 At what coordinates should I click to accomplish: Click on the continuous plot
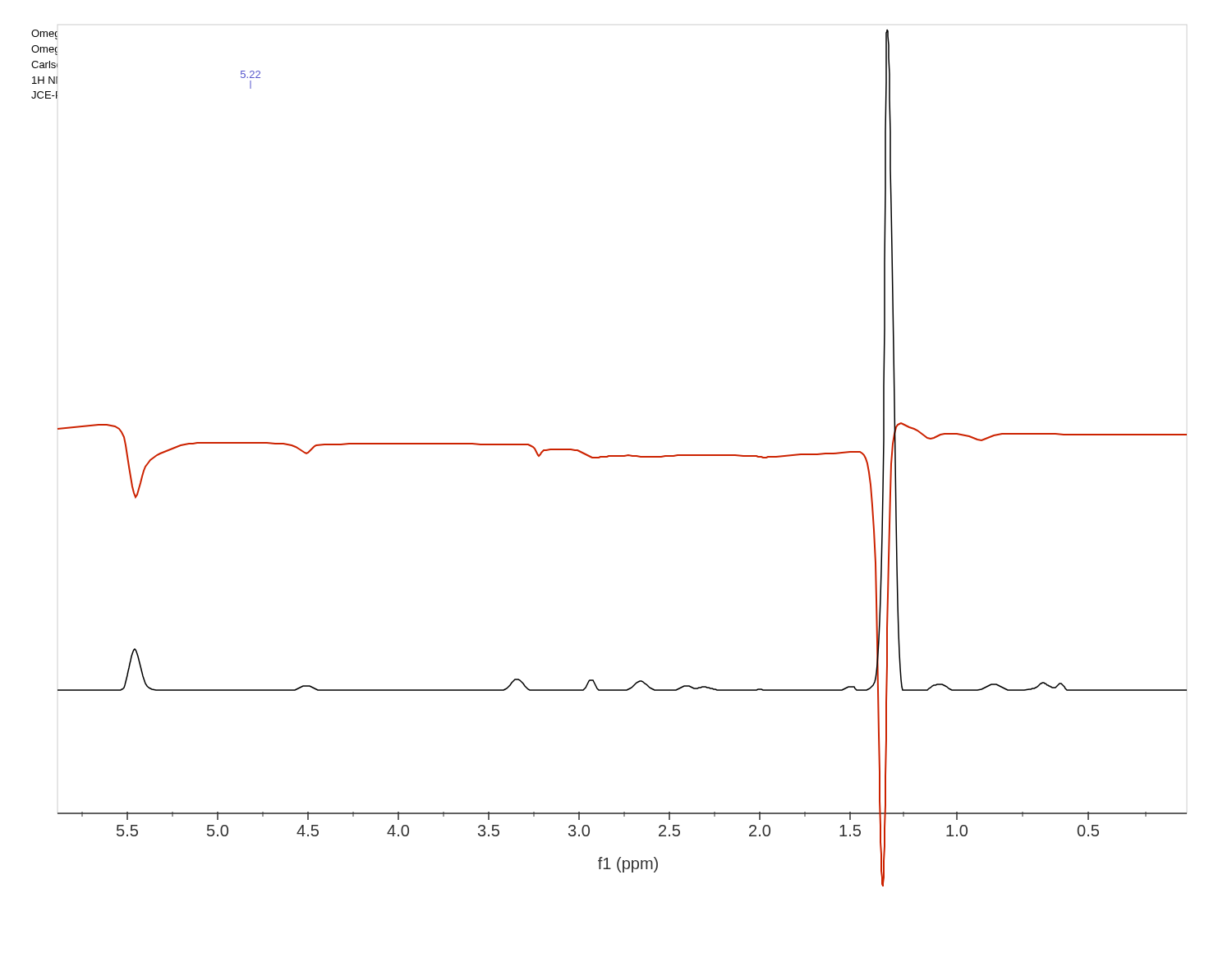620,456
